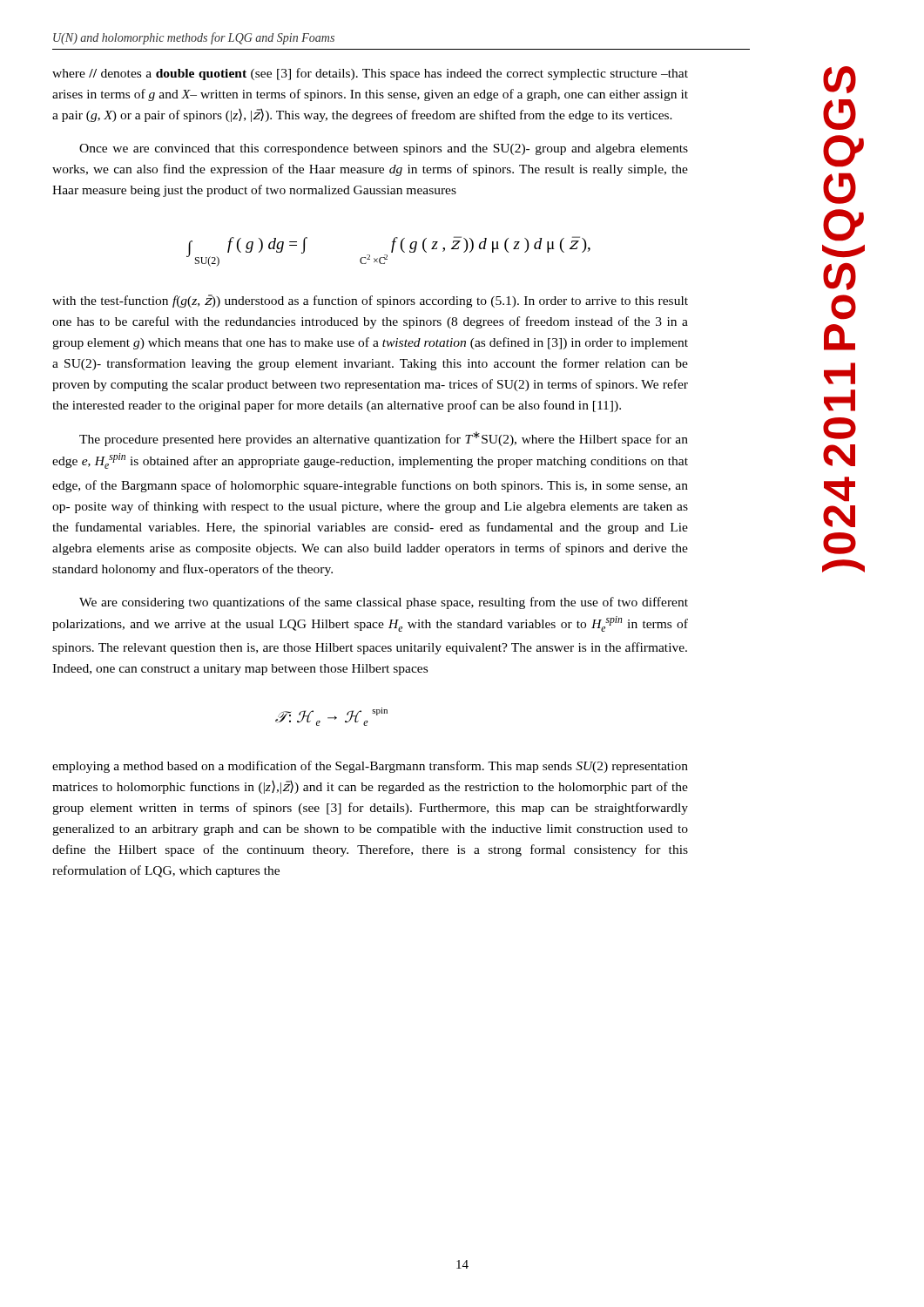Select the text block containing "employing a method based"
Viewport: 924px width, 1307px height.
(x=370, y=818)
